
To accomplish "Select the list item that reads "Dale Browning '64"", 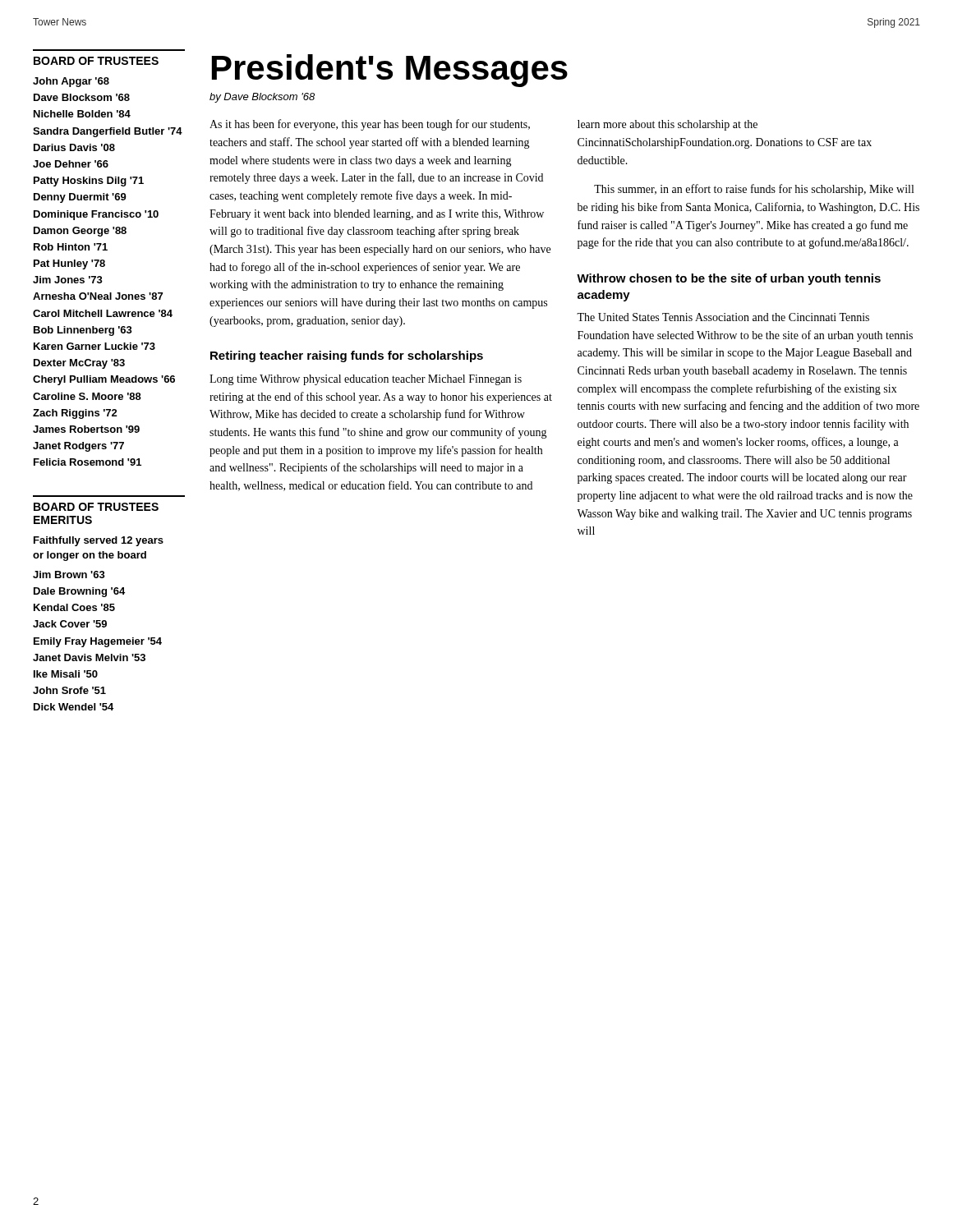I will (79, 591).
